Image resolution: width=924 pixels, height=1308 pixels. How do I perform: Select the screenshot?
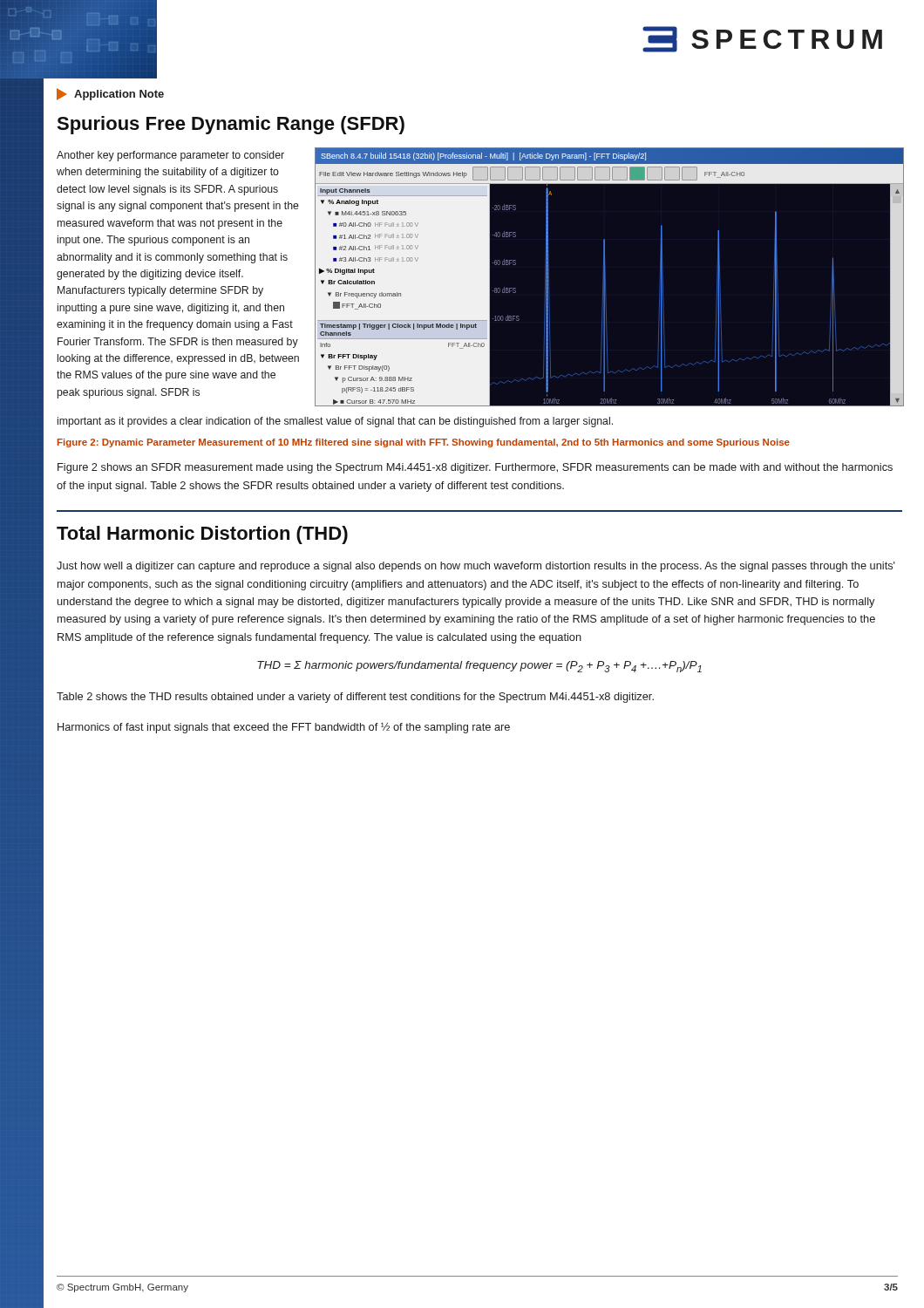point(608,277)
